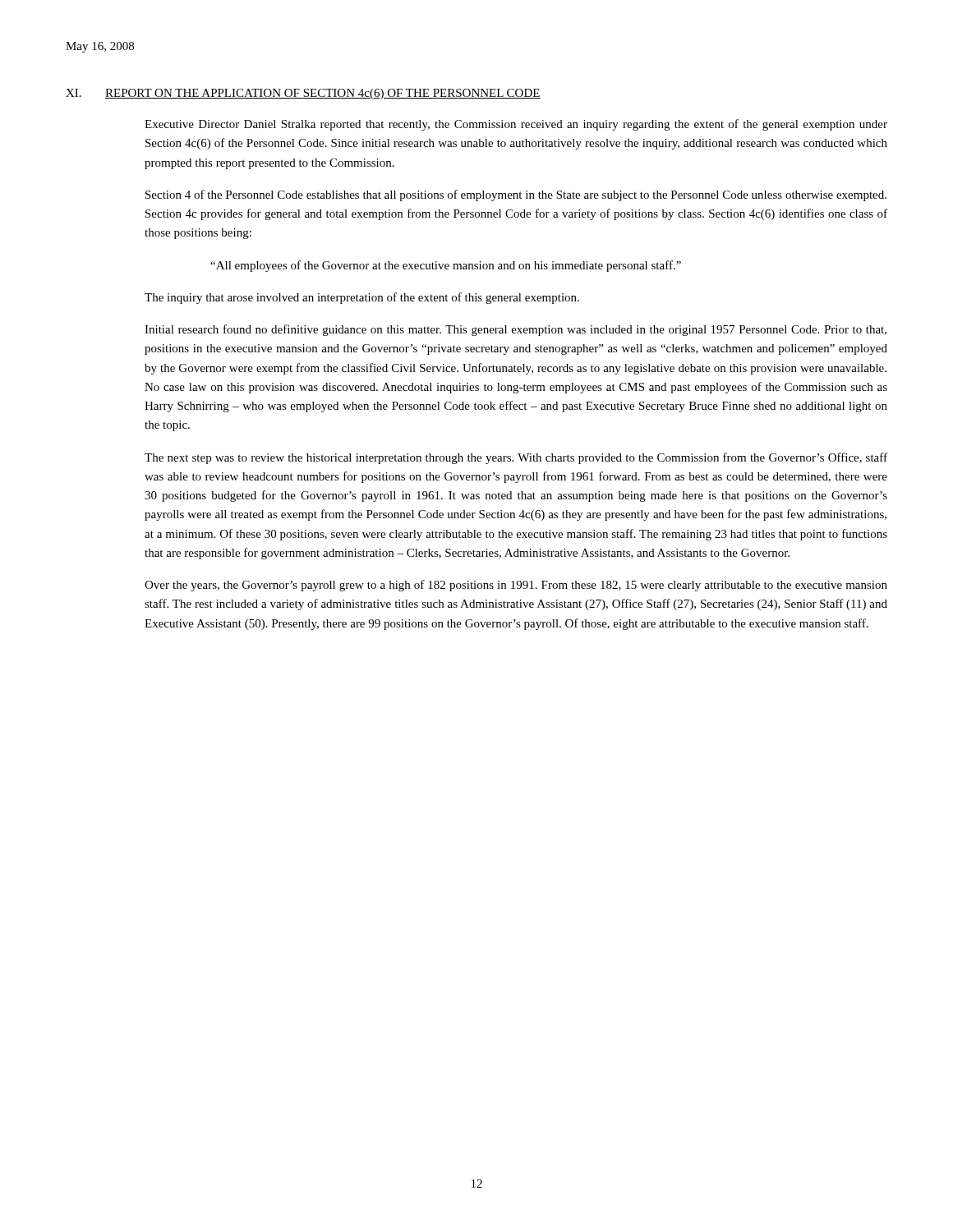Locate the text starting "The next step"
The width and height of the screenshot is (953, 1232).
(516, 505)
